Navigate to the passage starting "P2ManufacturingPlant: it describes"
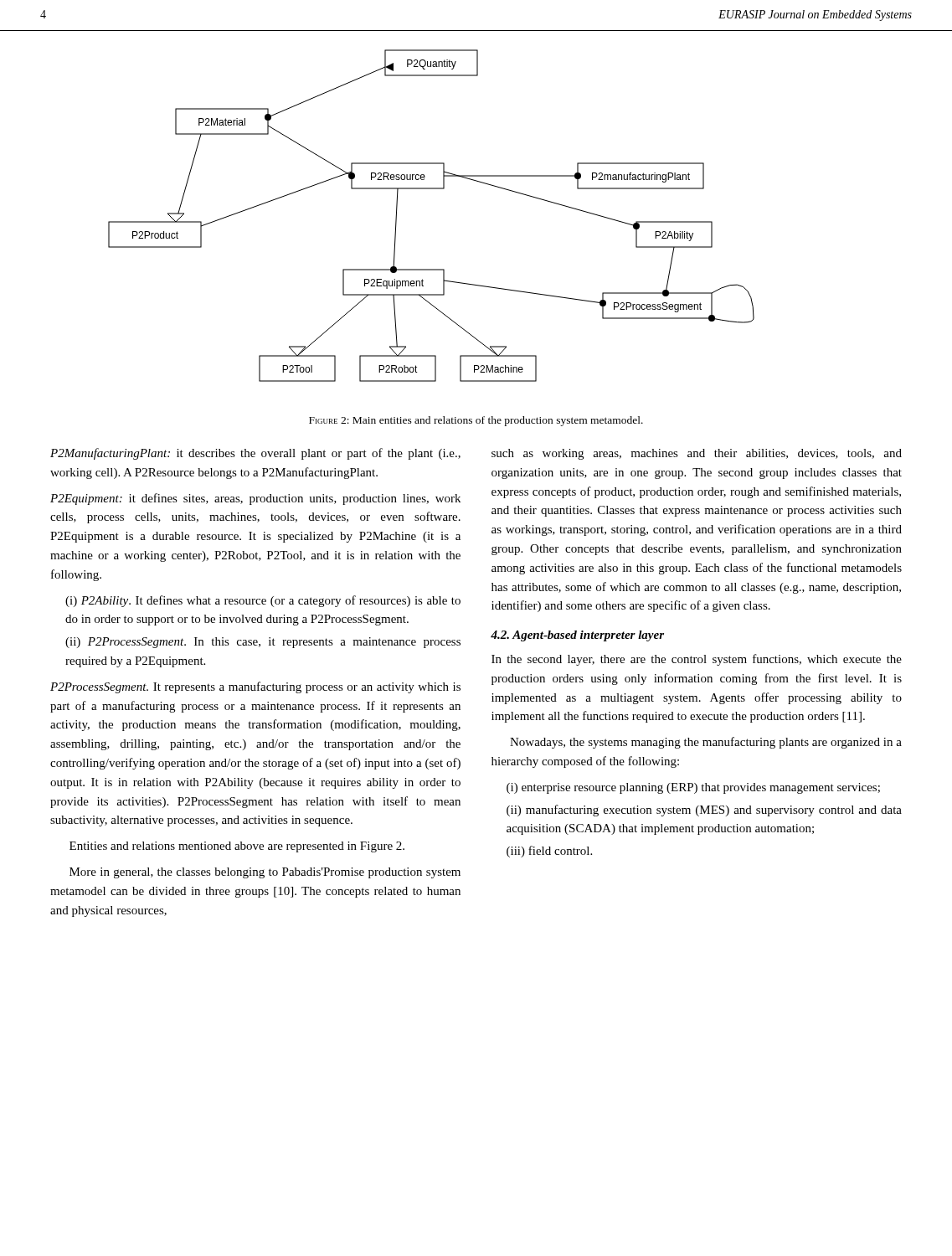This screenshot has height=1256, width=952. (256, 463)
